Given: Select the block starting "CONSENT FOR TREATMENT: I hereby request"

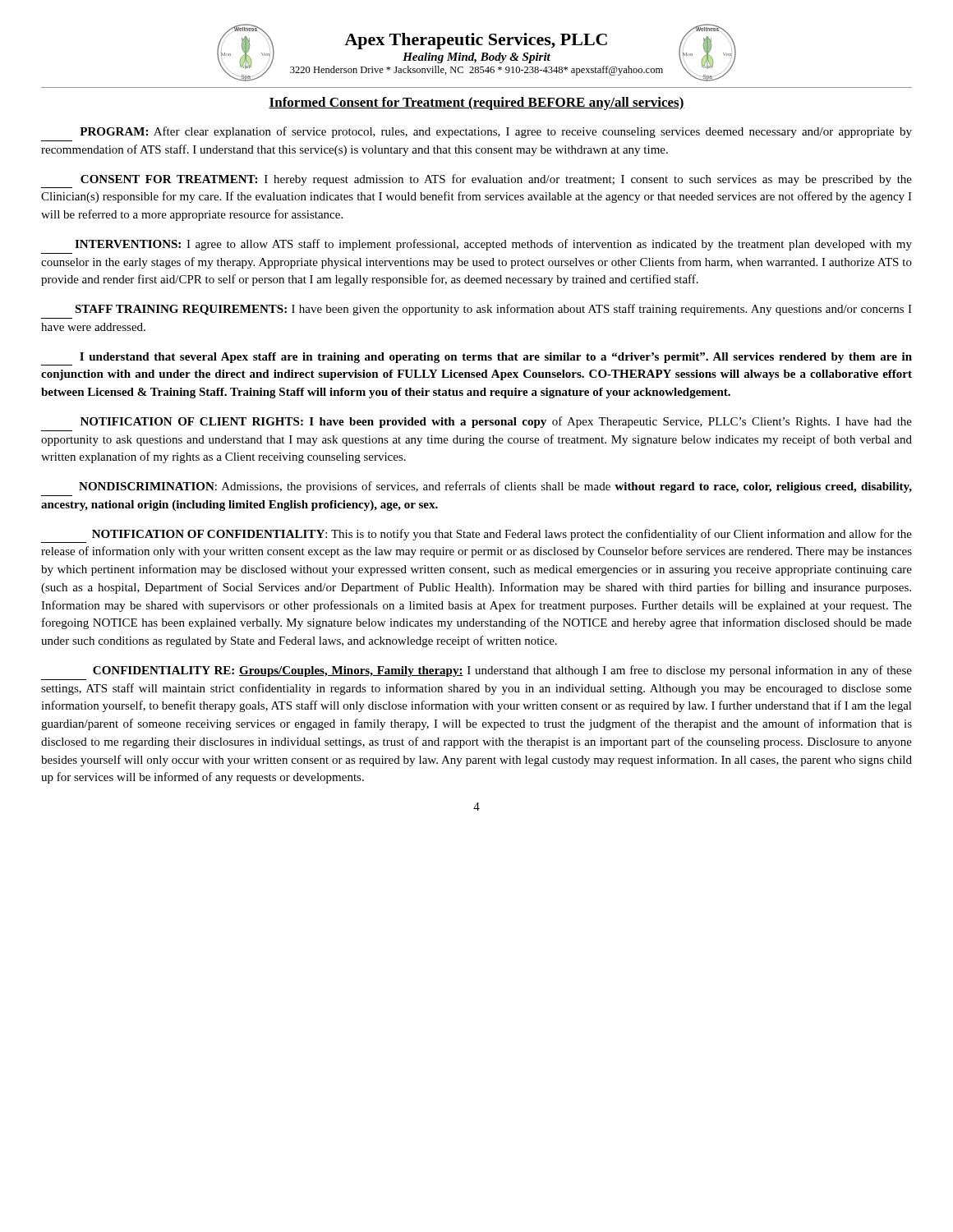Looking at the screenshot, I should [476, 197].
